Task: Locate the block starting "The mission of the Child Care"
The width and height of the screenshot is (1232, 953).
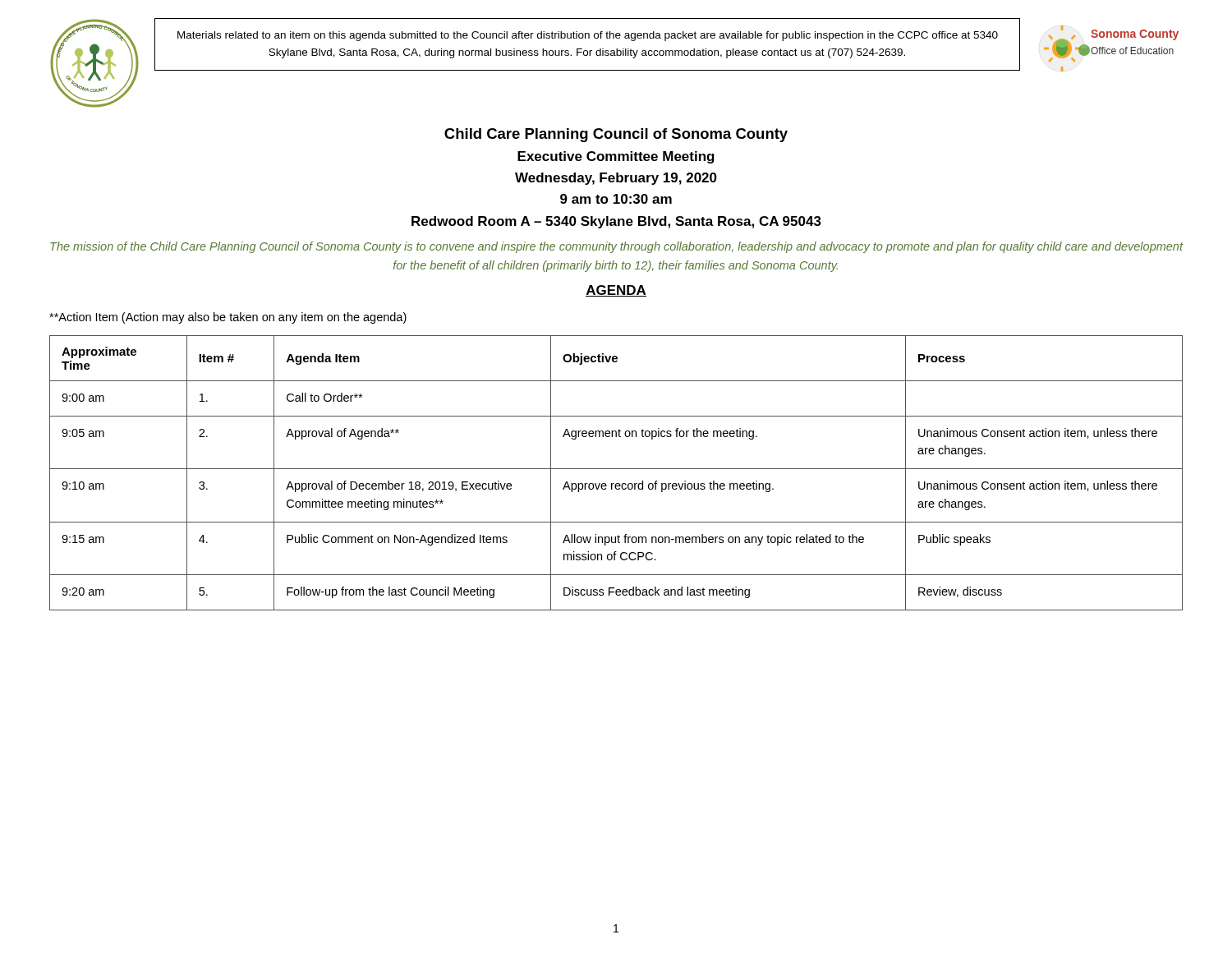Action: click(616, 256)
